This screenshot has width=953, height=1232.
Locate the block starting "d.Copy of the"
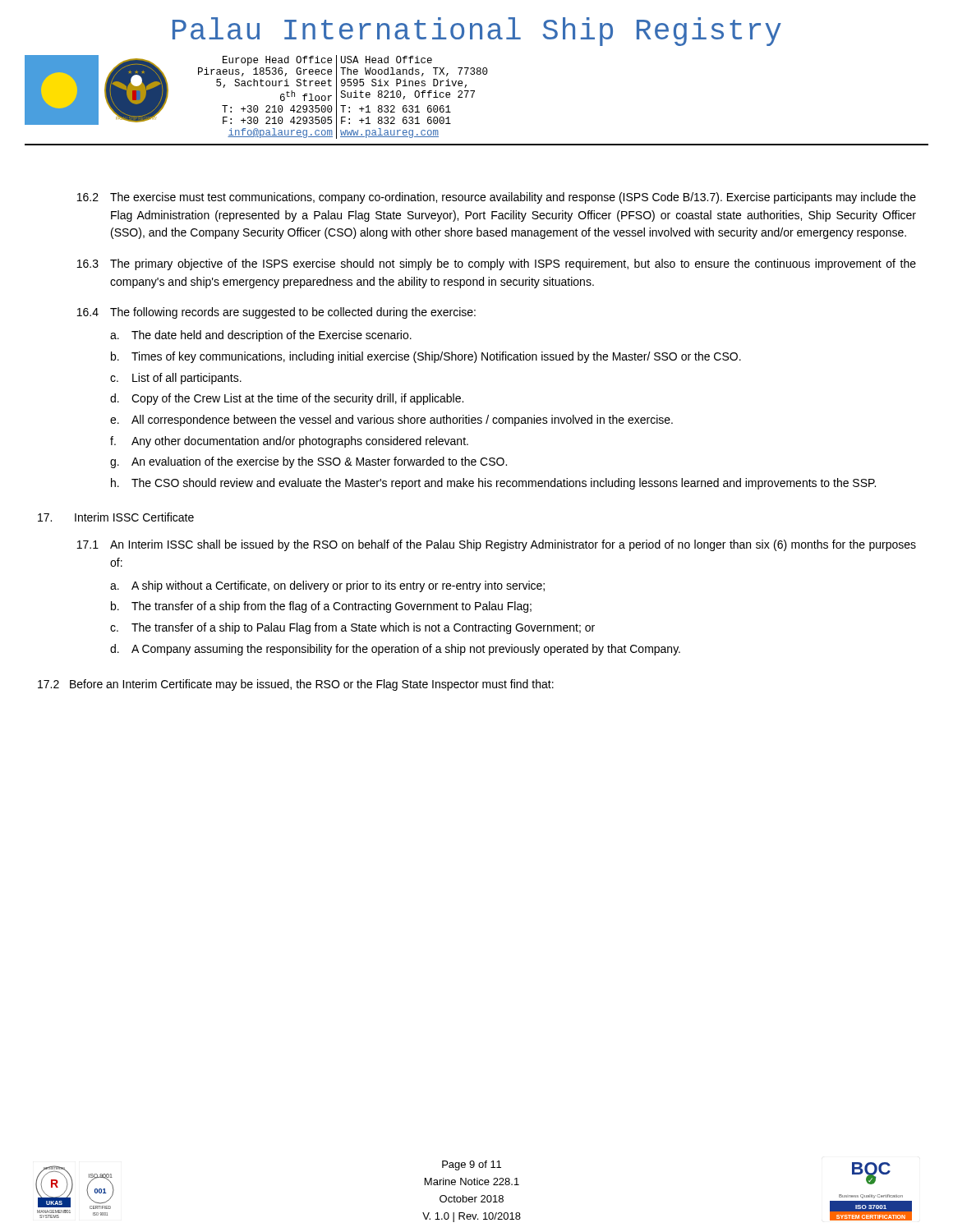pos(287,399)
